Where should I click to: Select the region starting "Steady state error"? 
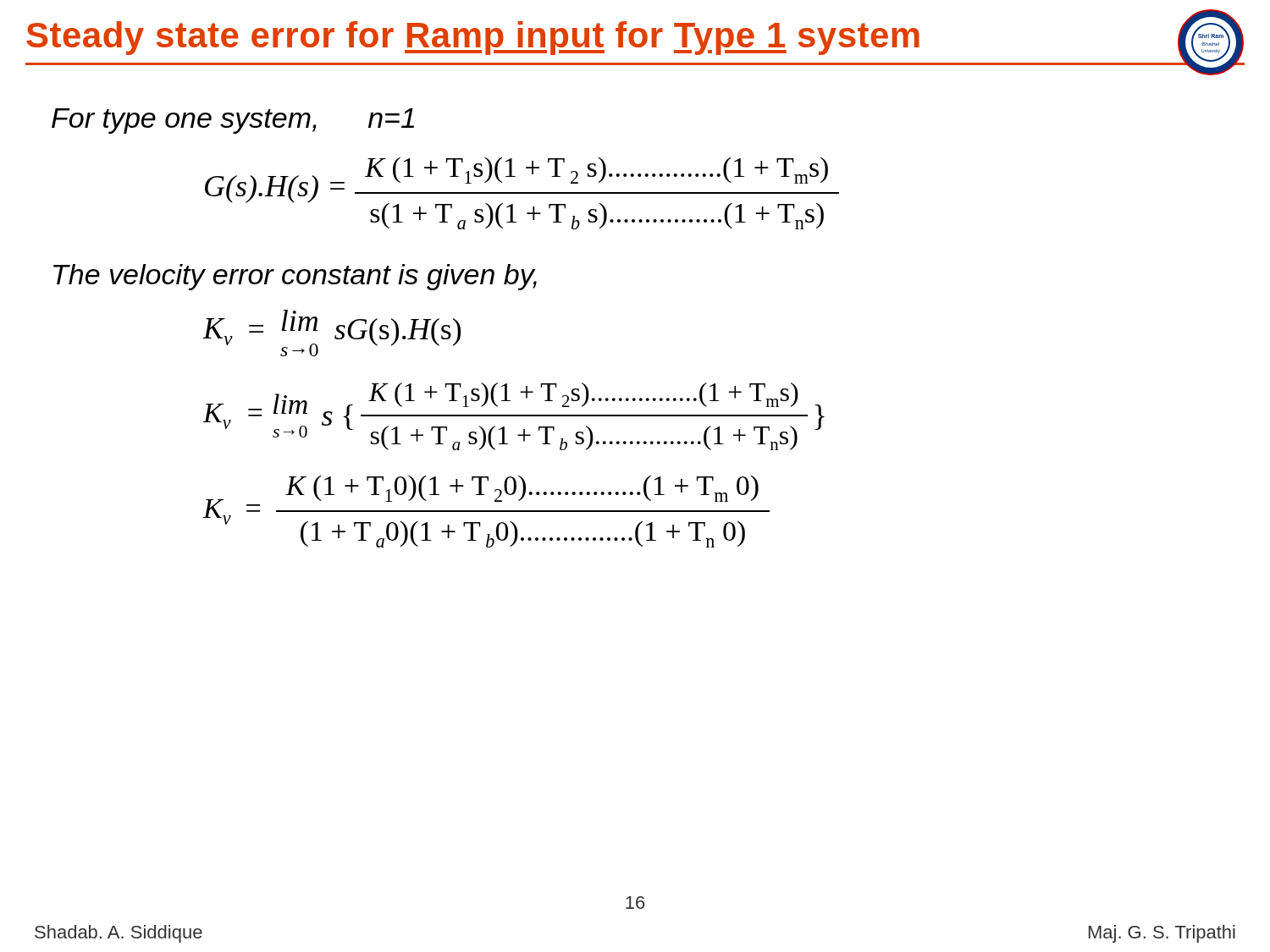[474, 35]
